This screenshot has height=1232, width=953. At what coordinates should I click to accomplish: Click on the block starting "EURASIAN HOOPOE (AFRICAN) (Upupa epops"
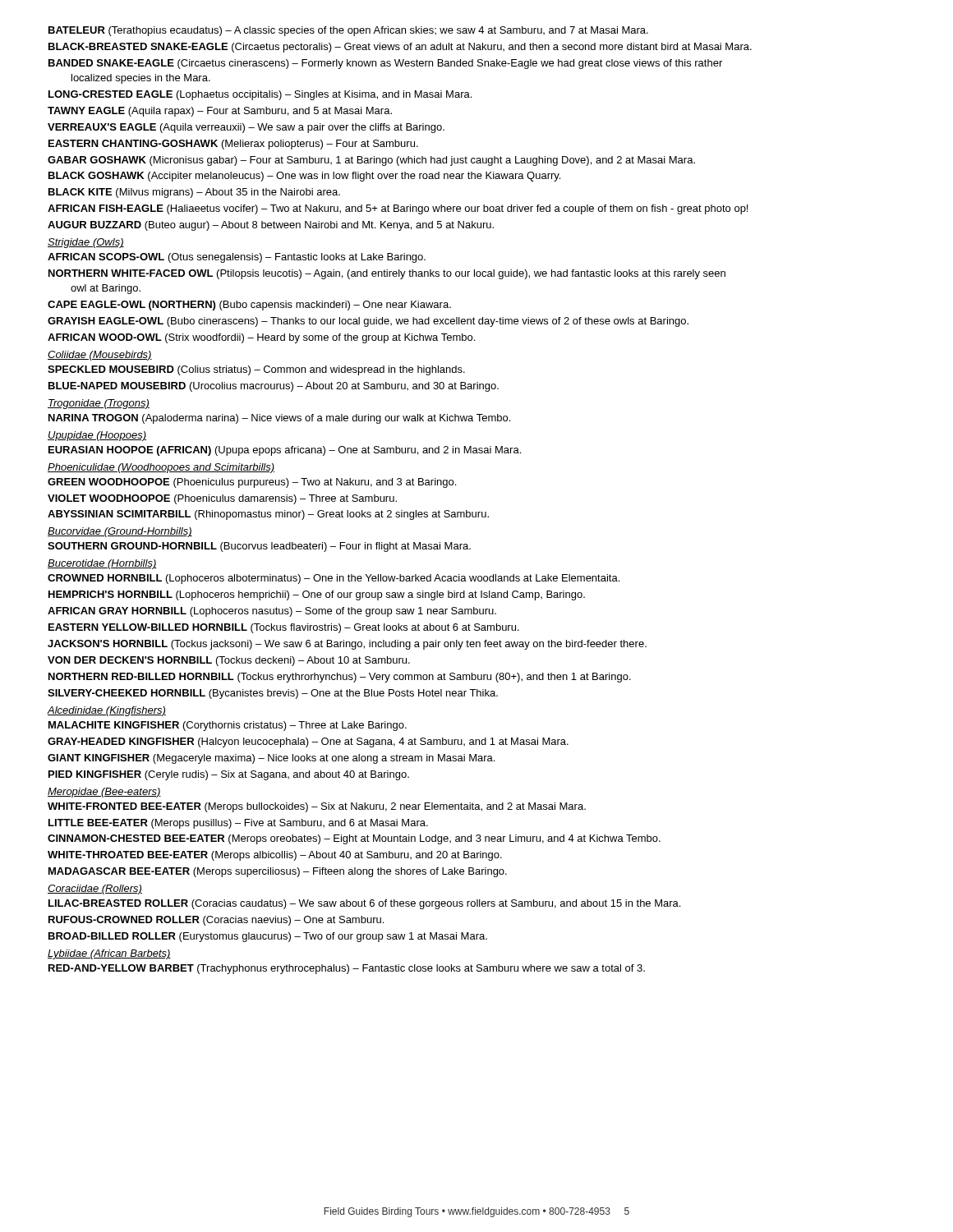tap(285, 449)
